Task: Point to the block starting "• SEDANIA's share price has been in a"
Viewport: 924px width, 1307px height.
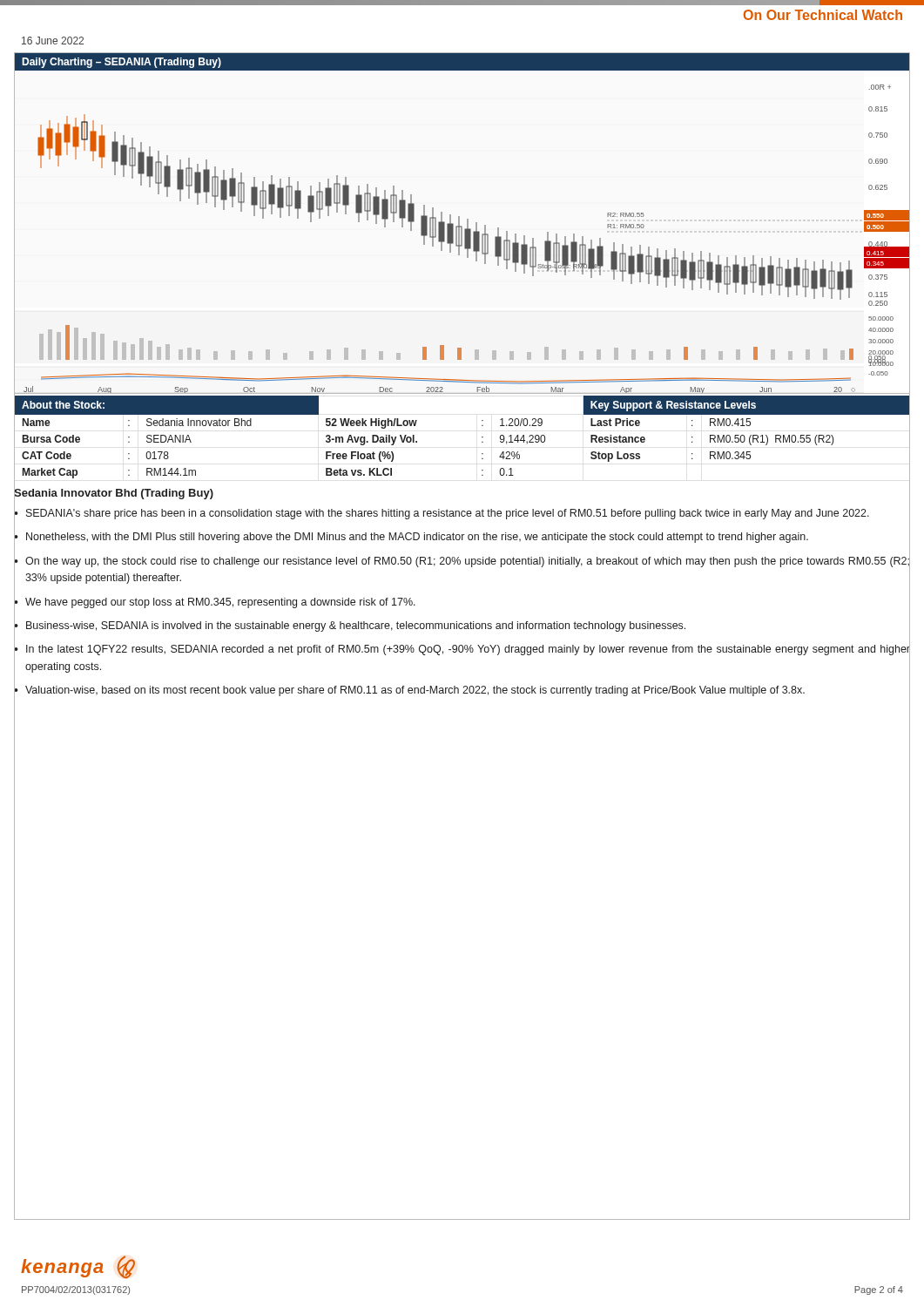Action: [442, 514]
